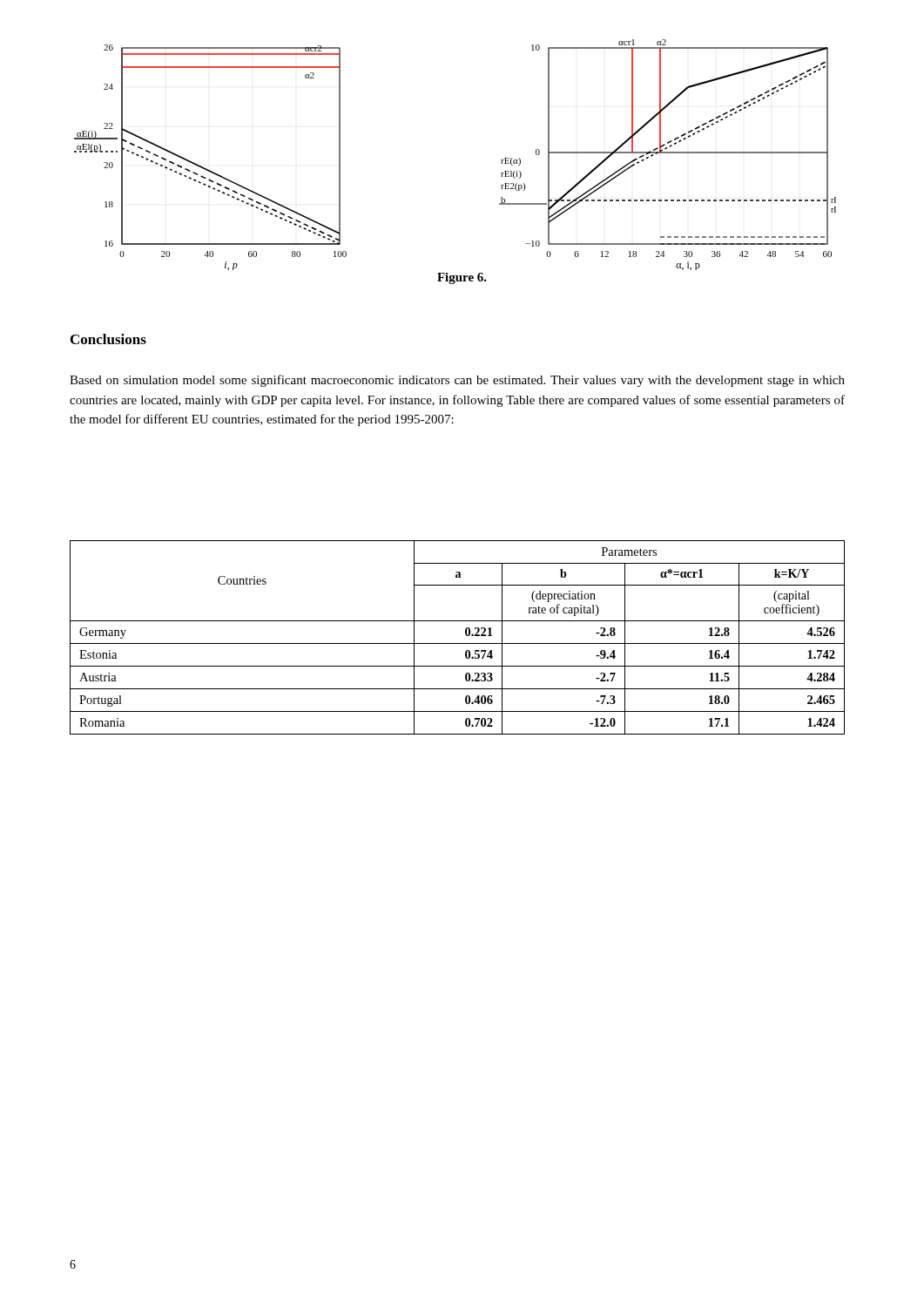Click the passage that begins "Based on simulation"

pos(457,399)
